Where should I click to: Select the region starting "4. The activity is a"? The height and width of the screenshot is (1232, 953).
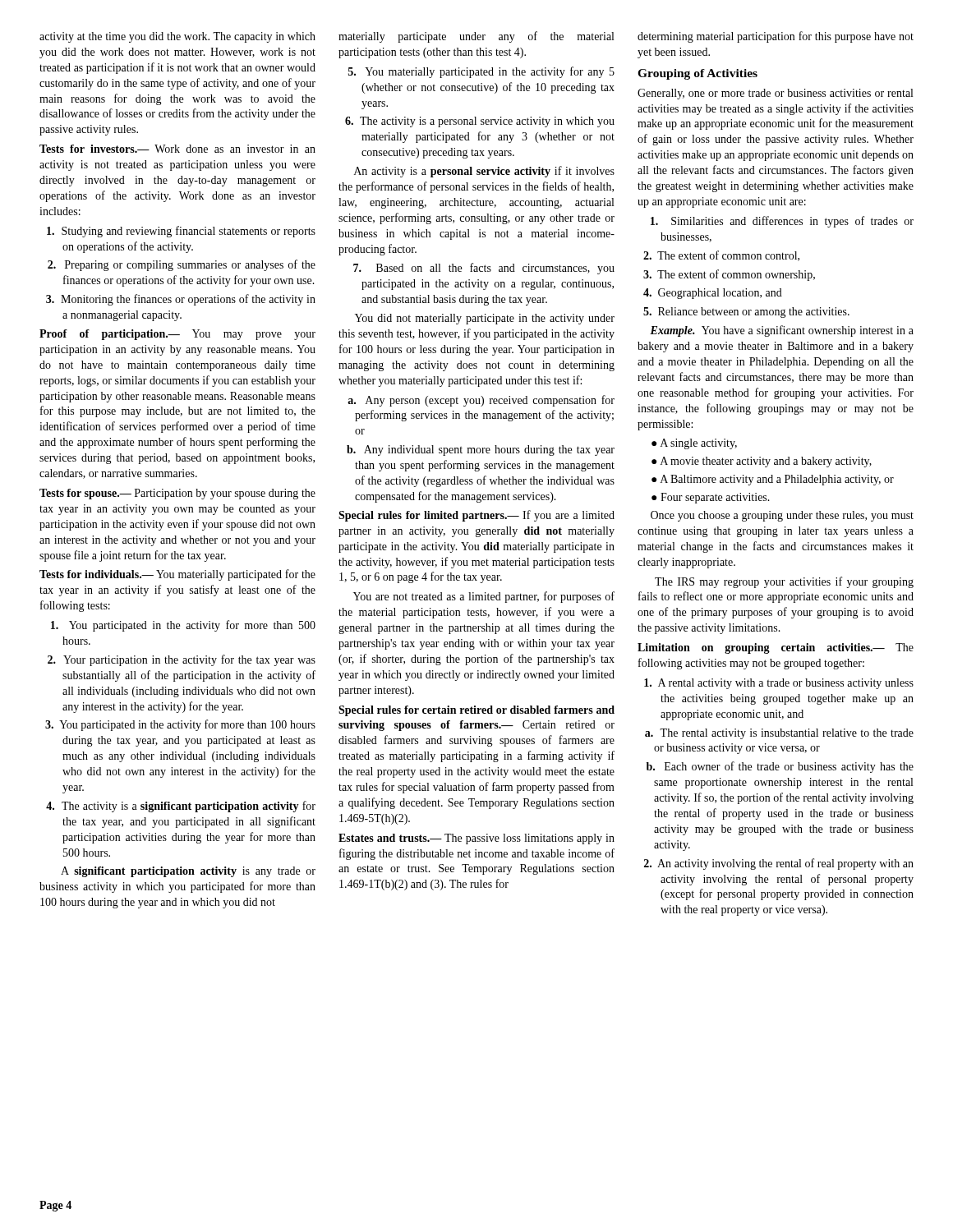177,830
